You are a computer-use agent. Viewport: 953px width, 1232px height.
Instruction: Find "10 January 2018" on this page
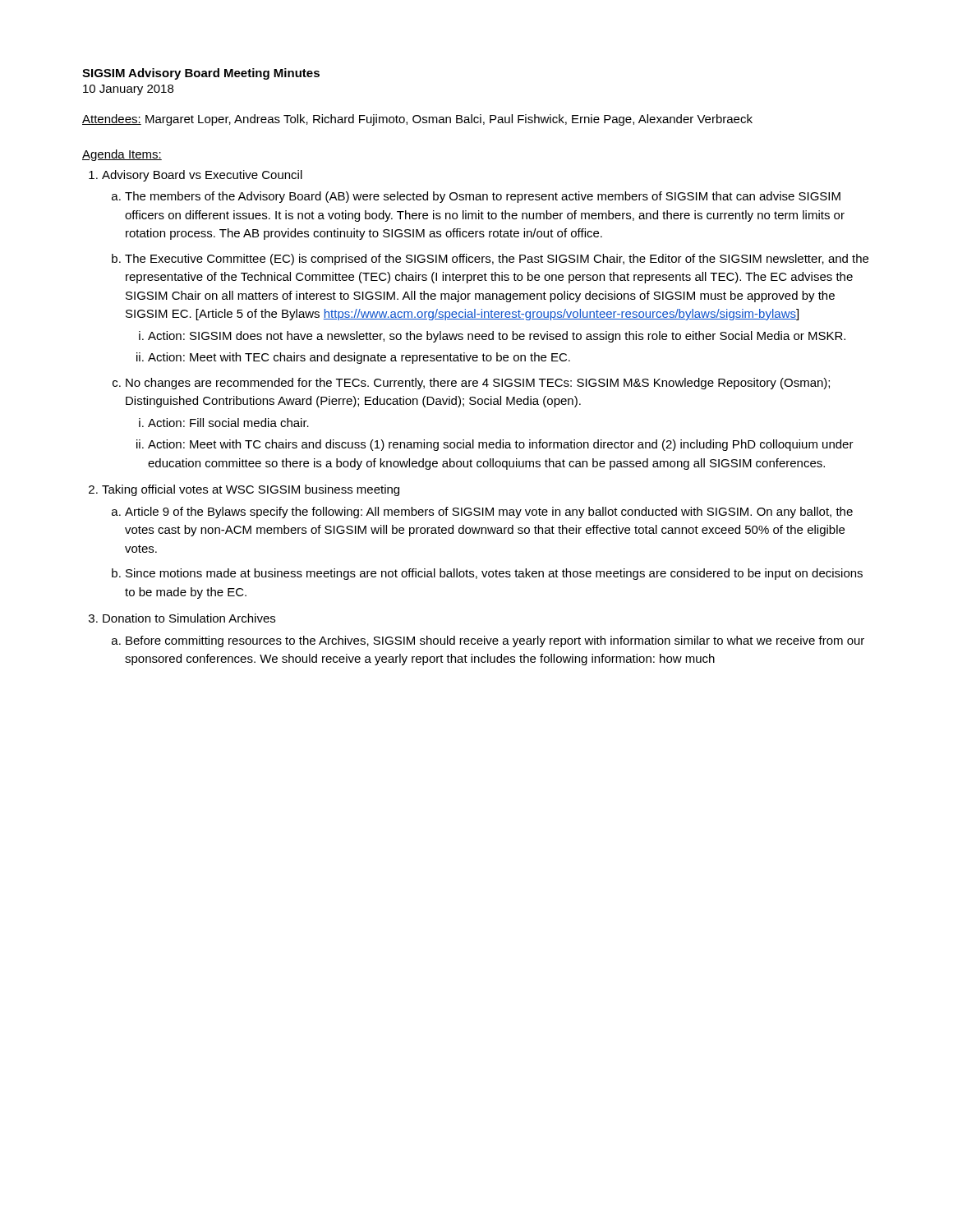coord(128,88)
